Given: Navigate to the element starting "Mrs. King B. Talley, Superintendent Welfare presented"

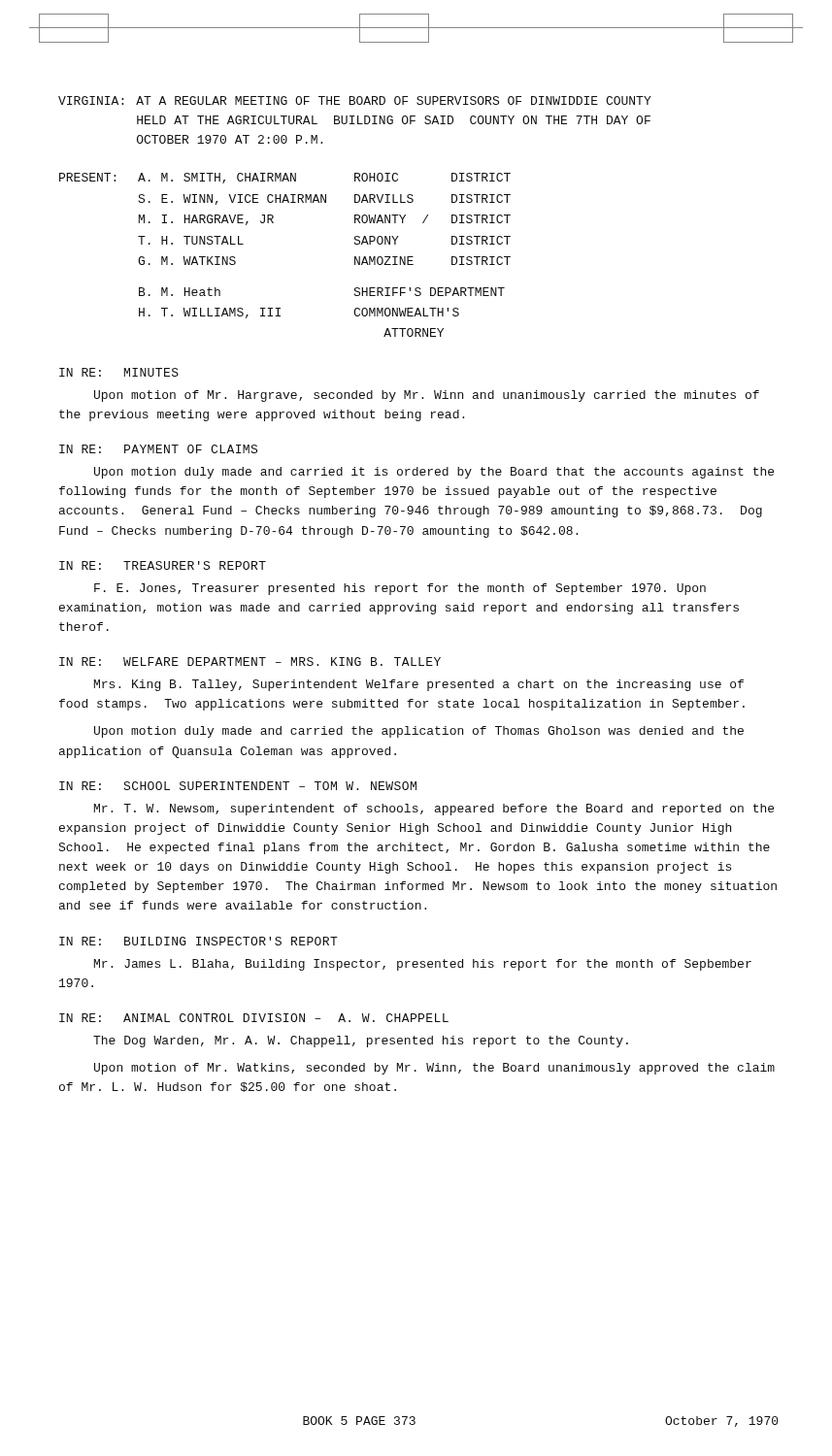Looking at the screenshot, I should pyautogui.click(x=403, y=695).
